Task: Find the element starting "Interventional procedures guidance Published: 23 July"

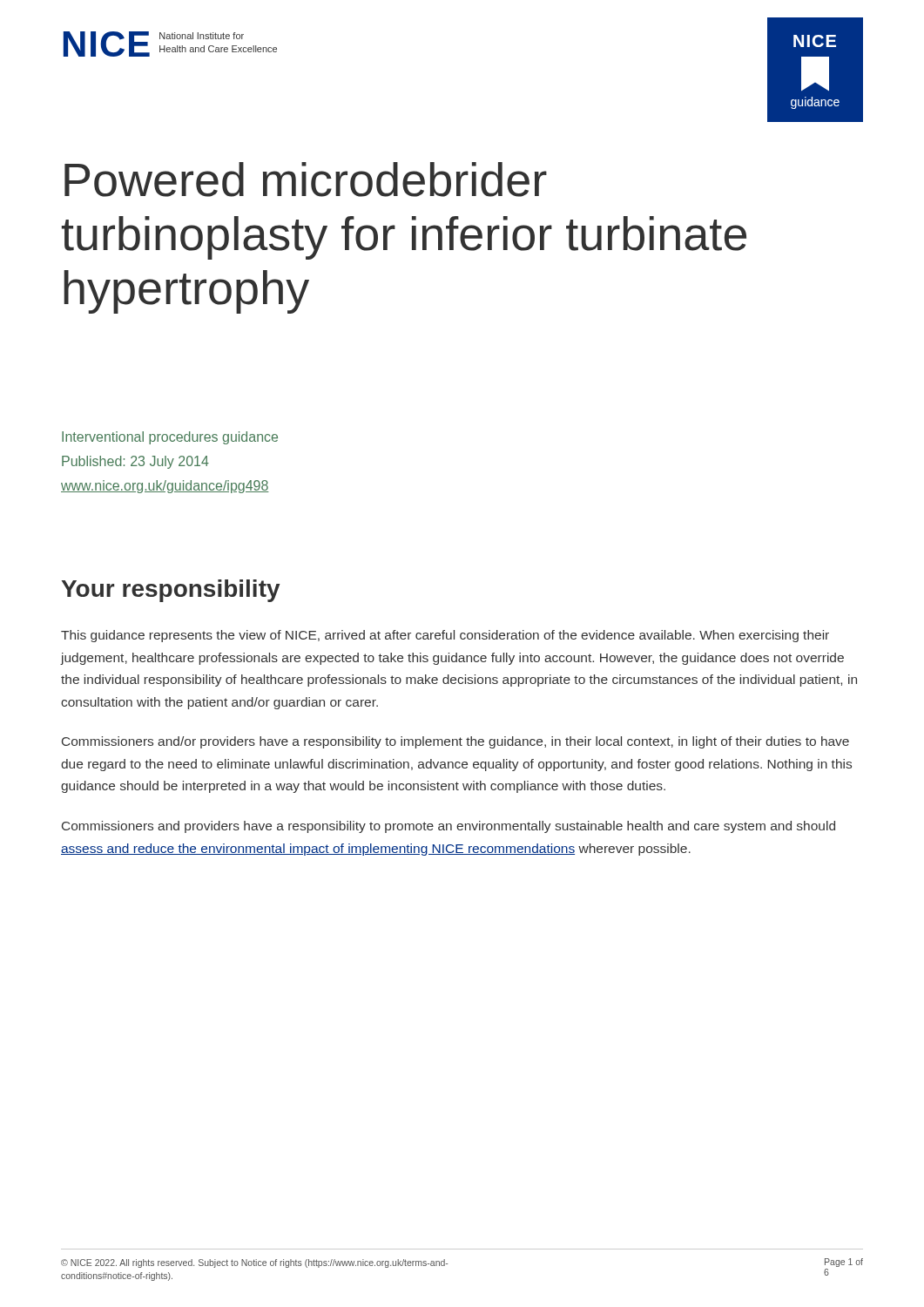Action: [170, 438]
